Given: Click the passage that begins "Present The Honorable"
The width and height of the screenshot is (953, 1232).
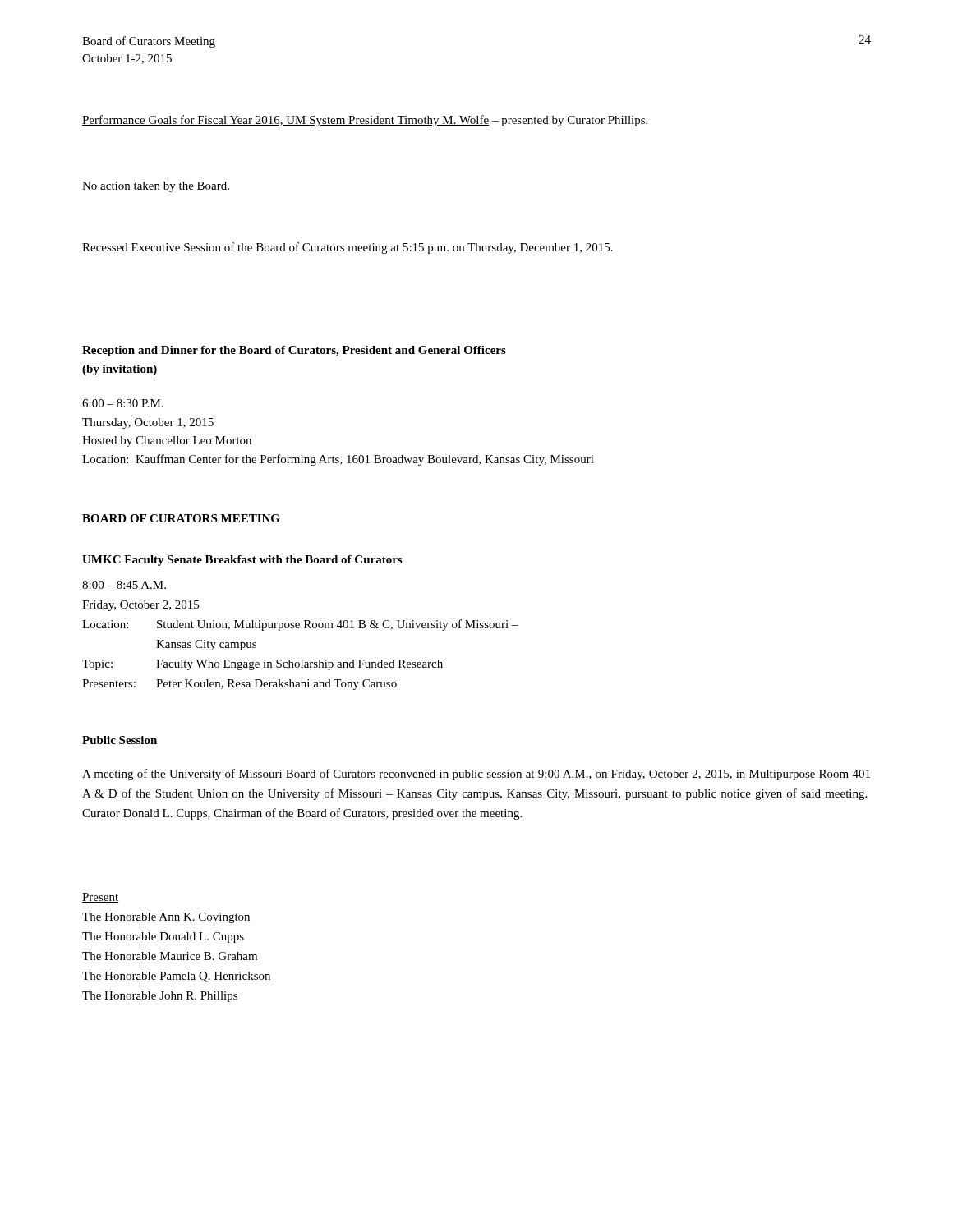Looking at the screenshot, I should tap(176, 946).
